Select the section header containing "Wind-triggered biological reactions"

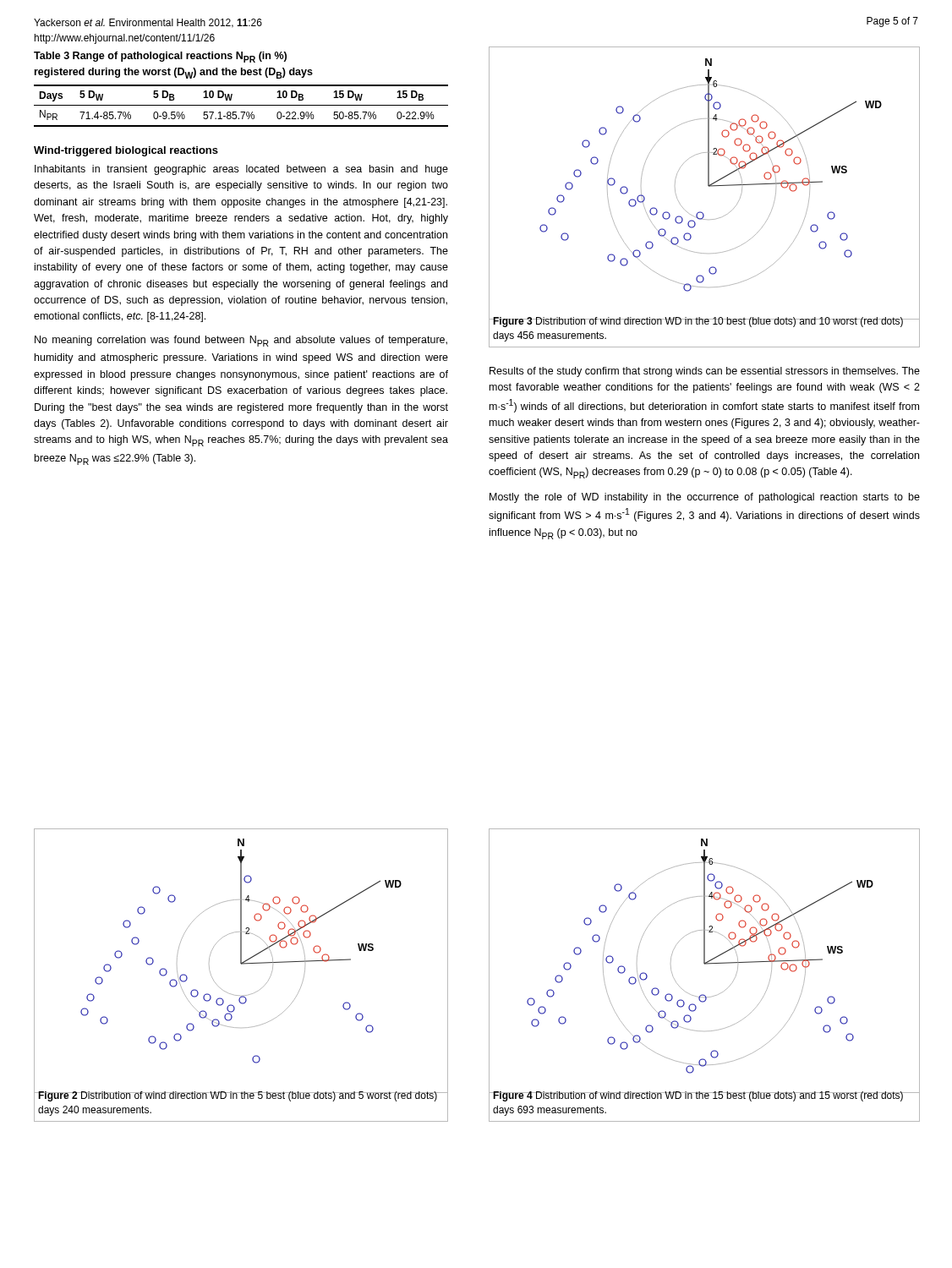click(x=126, y=150)
